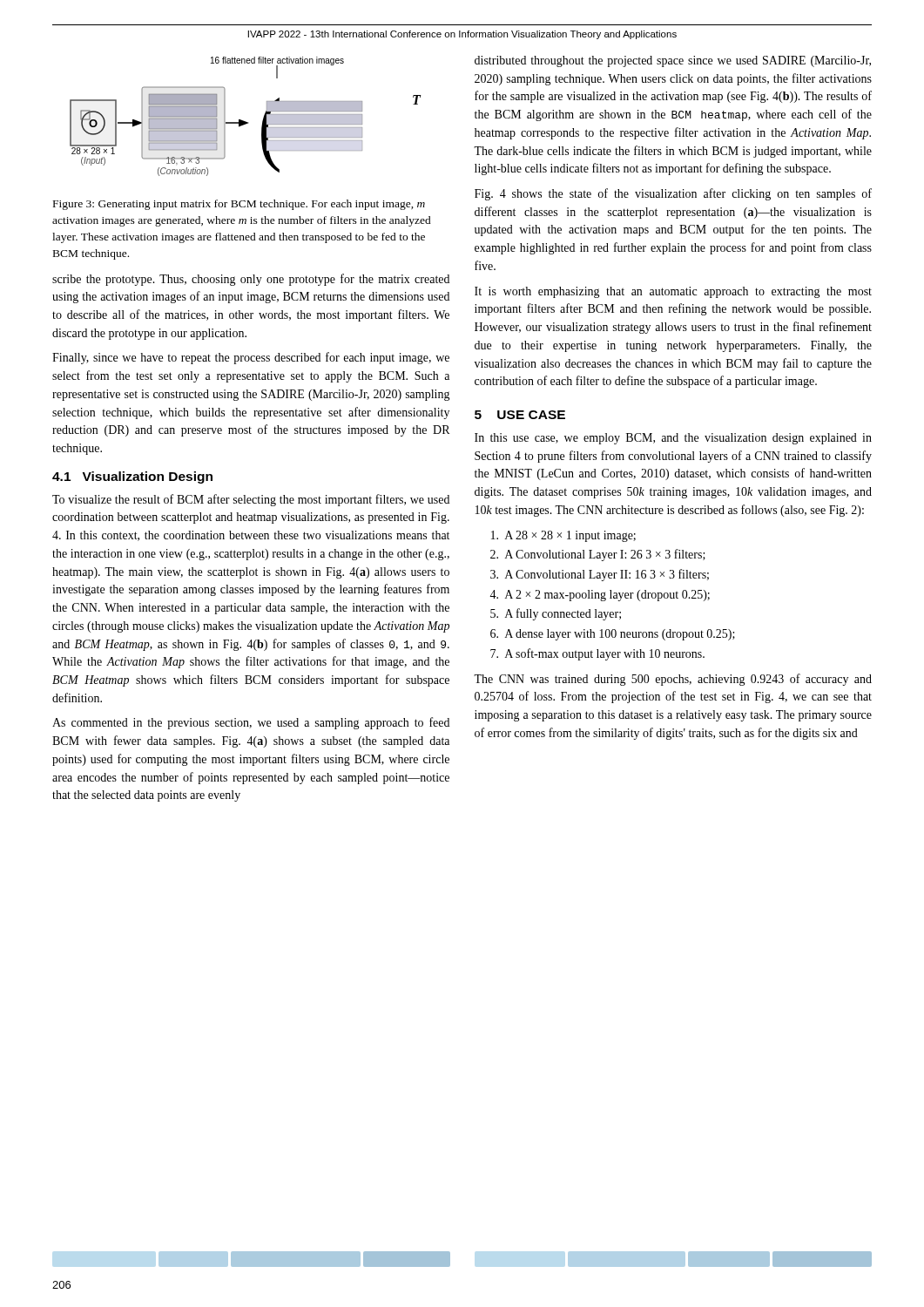924x1307 pixels.
Task: Click on the section header with the text "4.1 Visualization Design"
Action: (133, 476)
